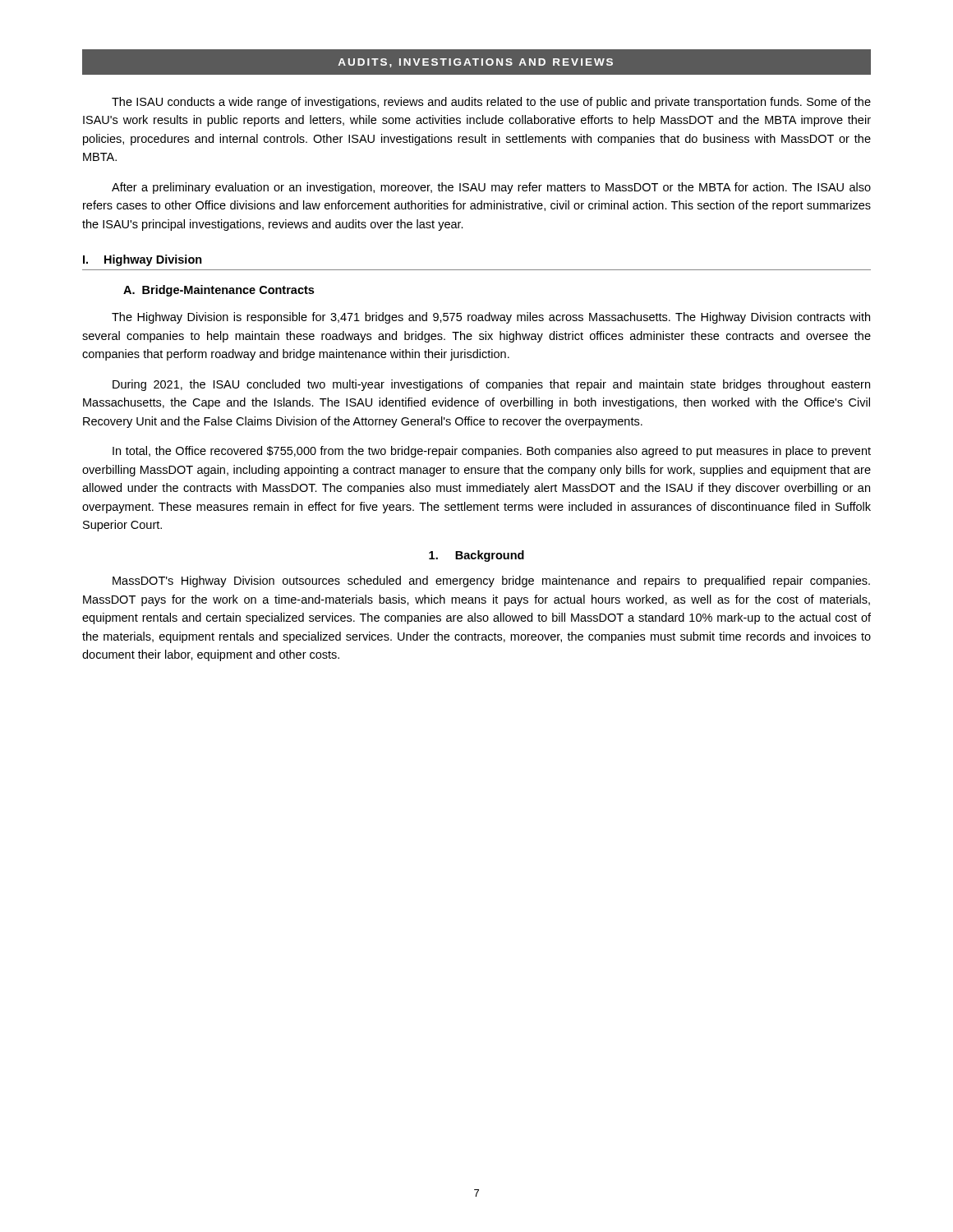Viewport: 953px width, 1232px height.
Task: Find the text block starting "The Highway Division"
Action: coord(476,336)
